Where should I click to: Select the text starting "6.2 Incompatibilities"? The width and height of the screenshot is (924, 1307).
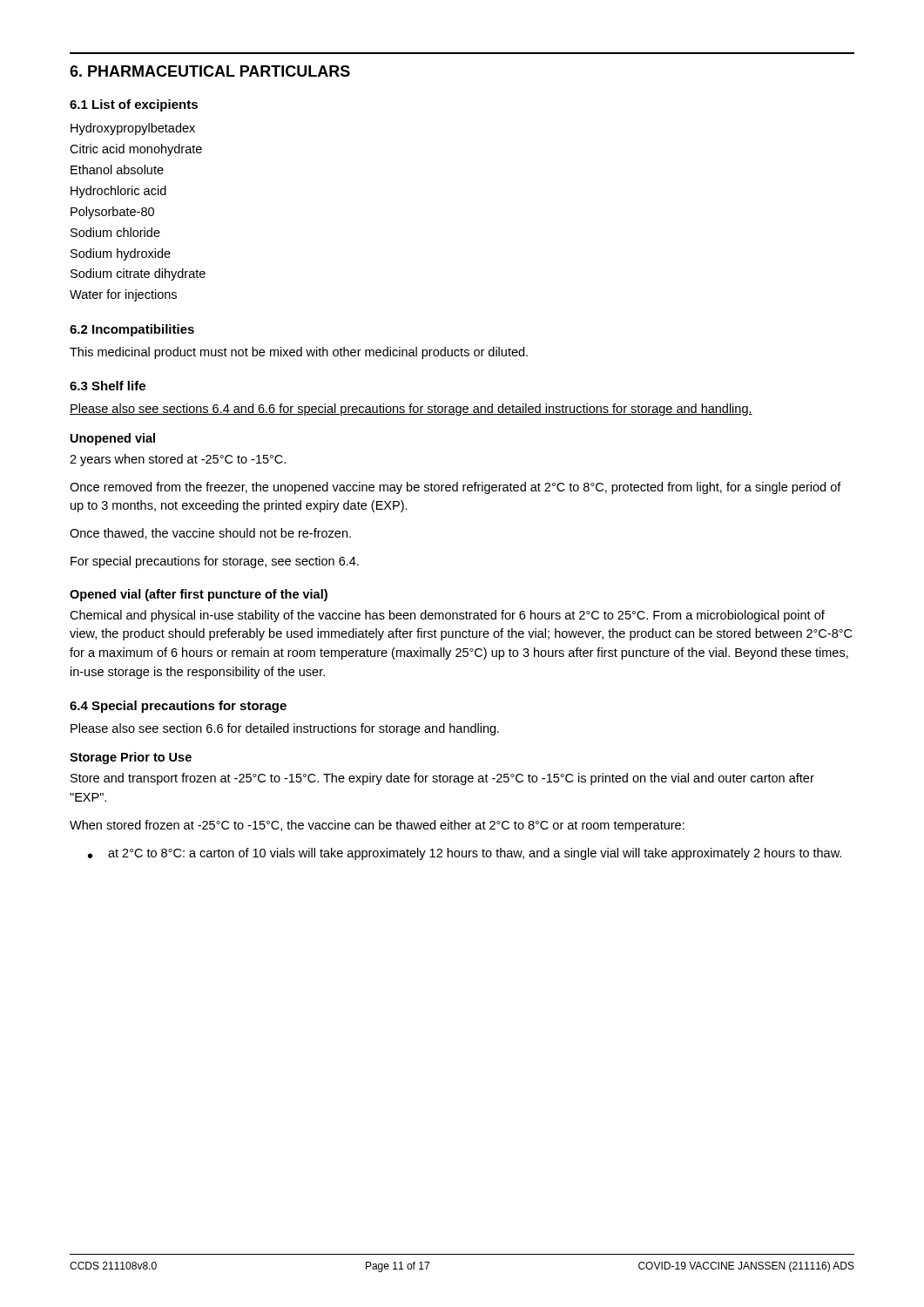(132, 329)
